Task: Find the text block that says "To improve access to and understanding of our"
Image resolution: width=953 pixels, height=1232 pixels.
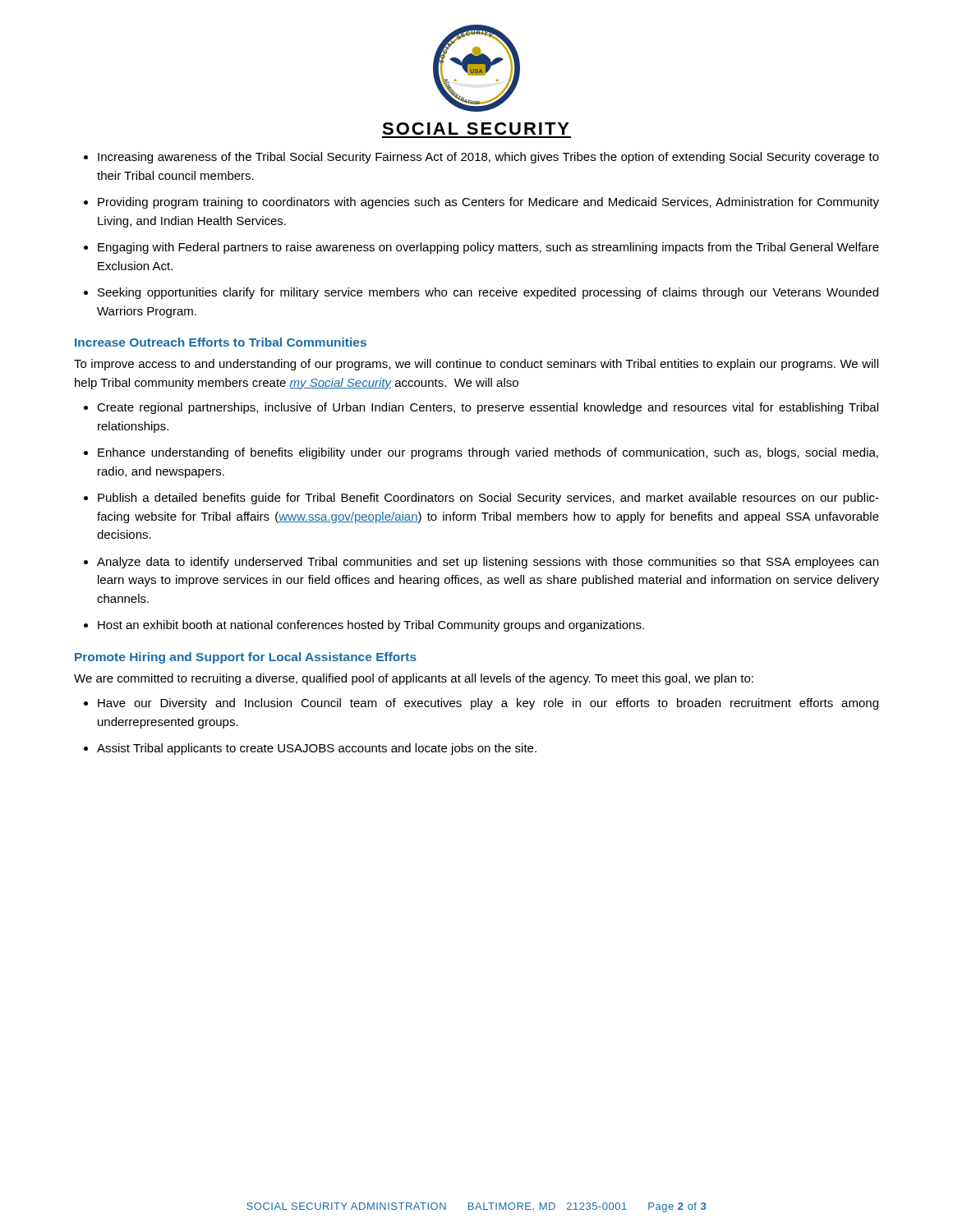Action: [476, 373]
